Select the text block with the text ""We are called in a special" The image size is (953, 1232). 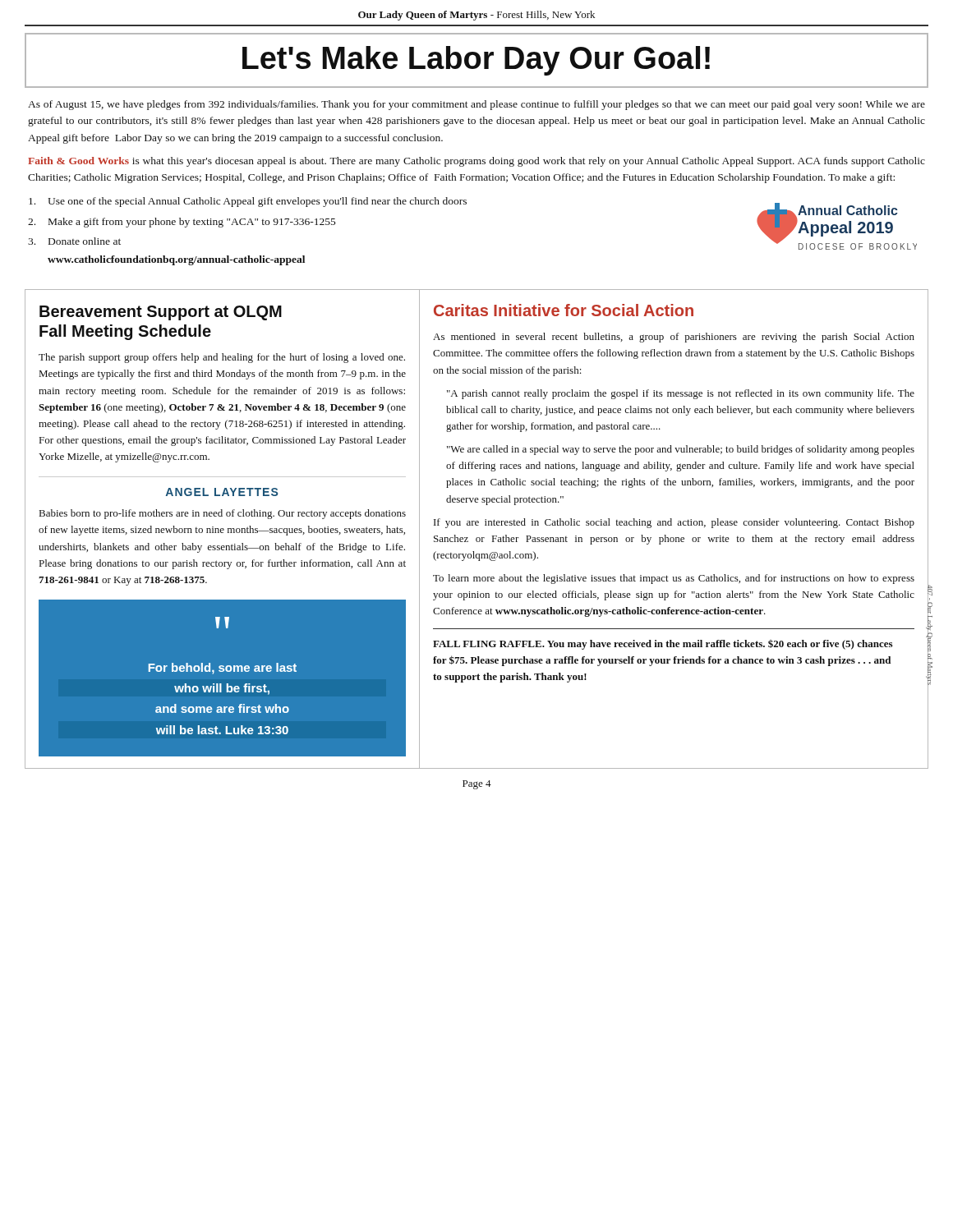(x=680, y=474)
